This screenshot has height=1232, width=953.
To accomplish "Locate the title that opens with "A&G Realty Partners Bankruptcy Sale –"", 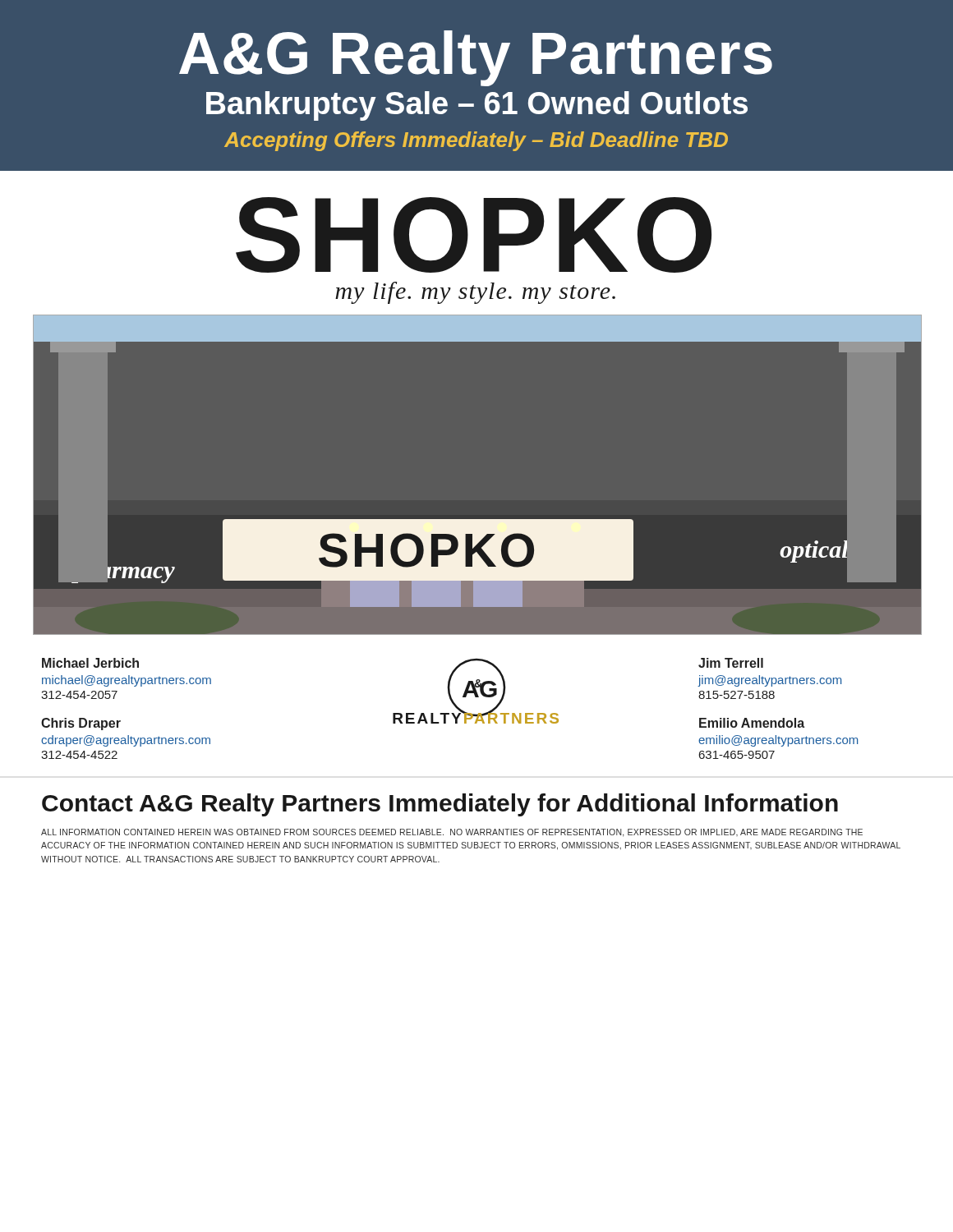I will [x=476, y=87].
